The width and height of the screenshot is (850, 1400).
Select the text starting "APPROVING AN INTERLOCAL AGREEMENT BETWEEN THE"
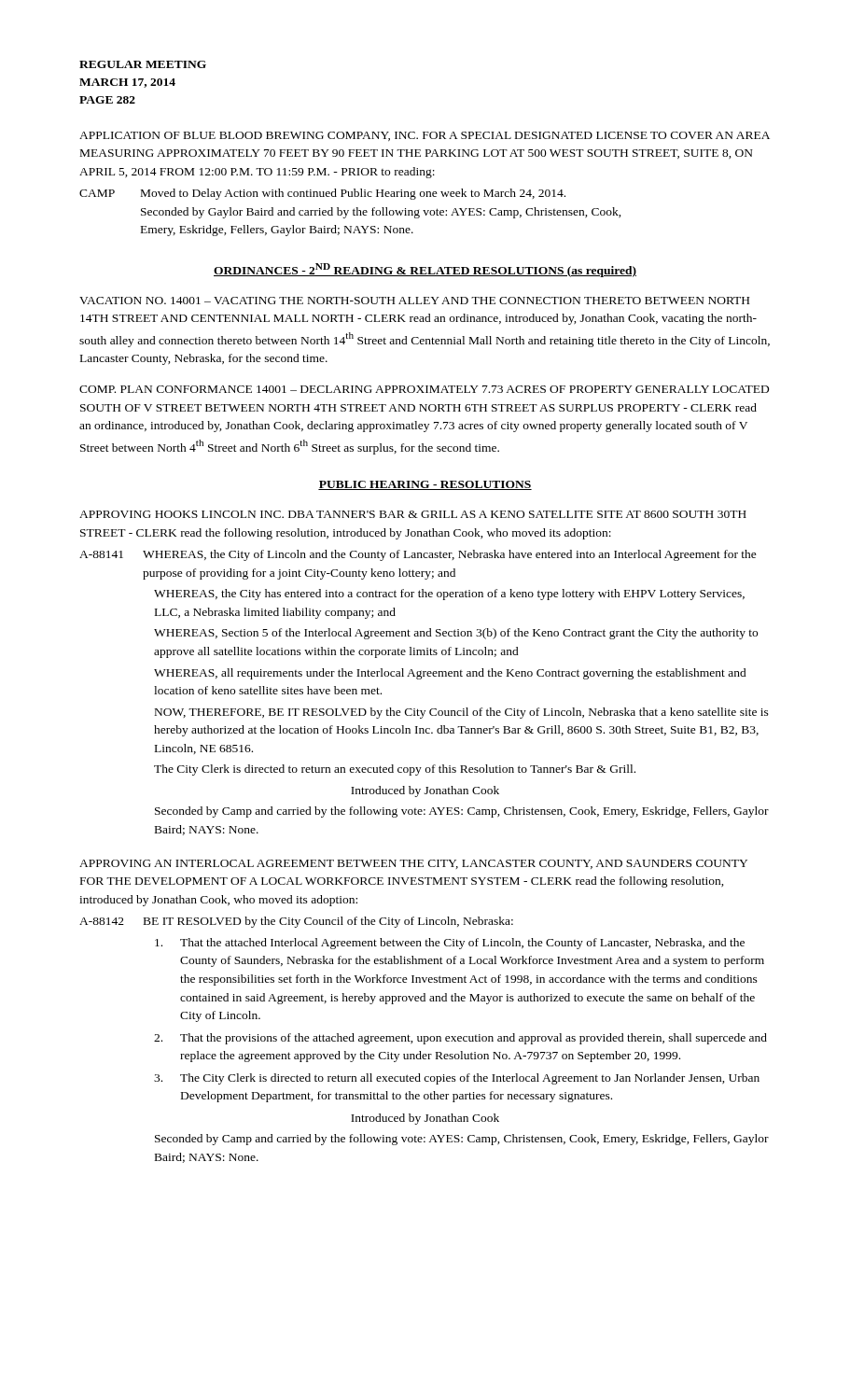tap(425, 881)
